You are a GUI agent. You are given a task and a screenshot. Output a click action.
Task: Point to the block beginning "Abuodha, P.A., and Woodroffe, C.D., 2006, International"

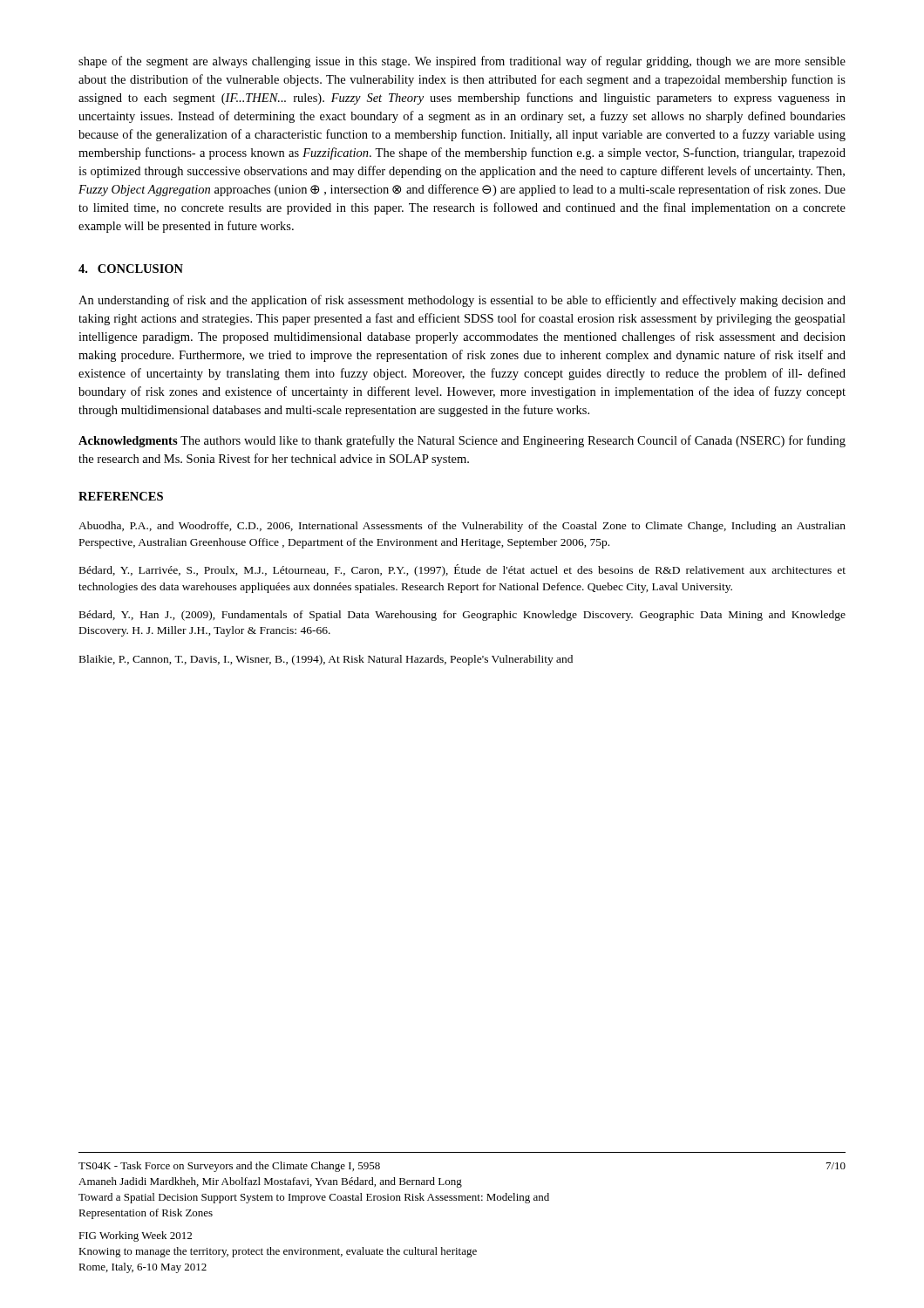point(462,593)
